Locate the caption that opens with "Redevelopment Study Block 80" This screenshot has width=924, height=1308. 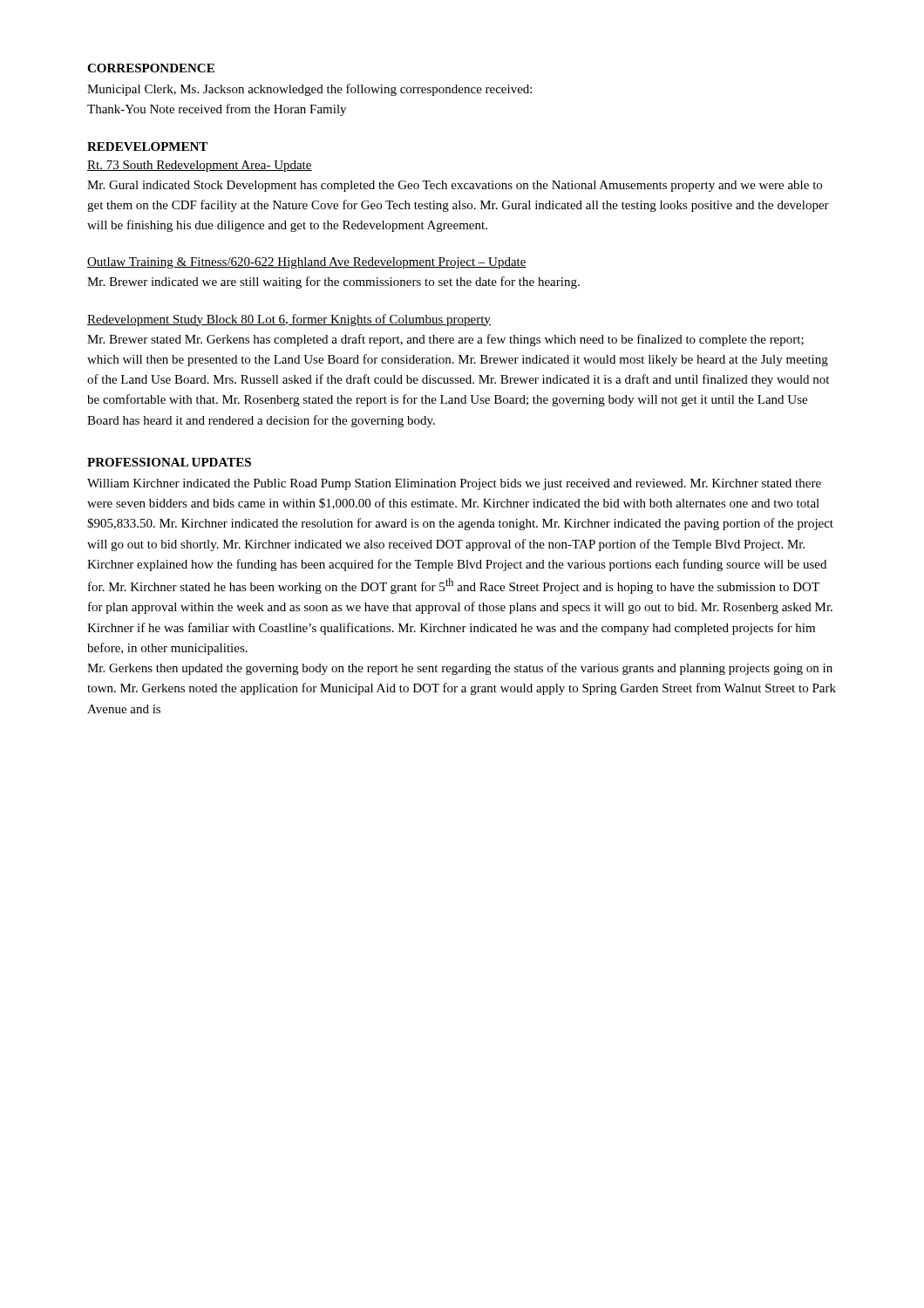point(289,319)
